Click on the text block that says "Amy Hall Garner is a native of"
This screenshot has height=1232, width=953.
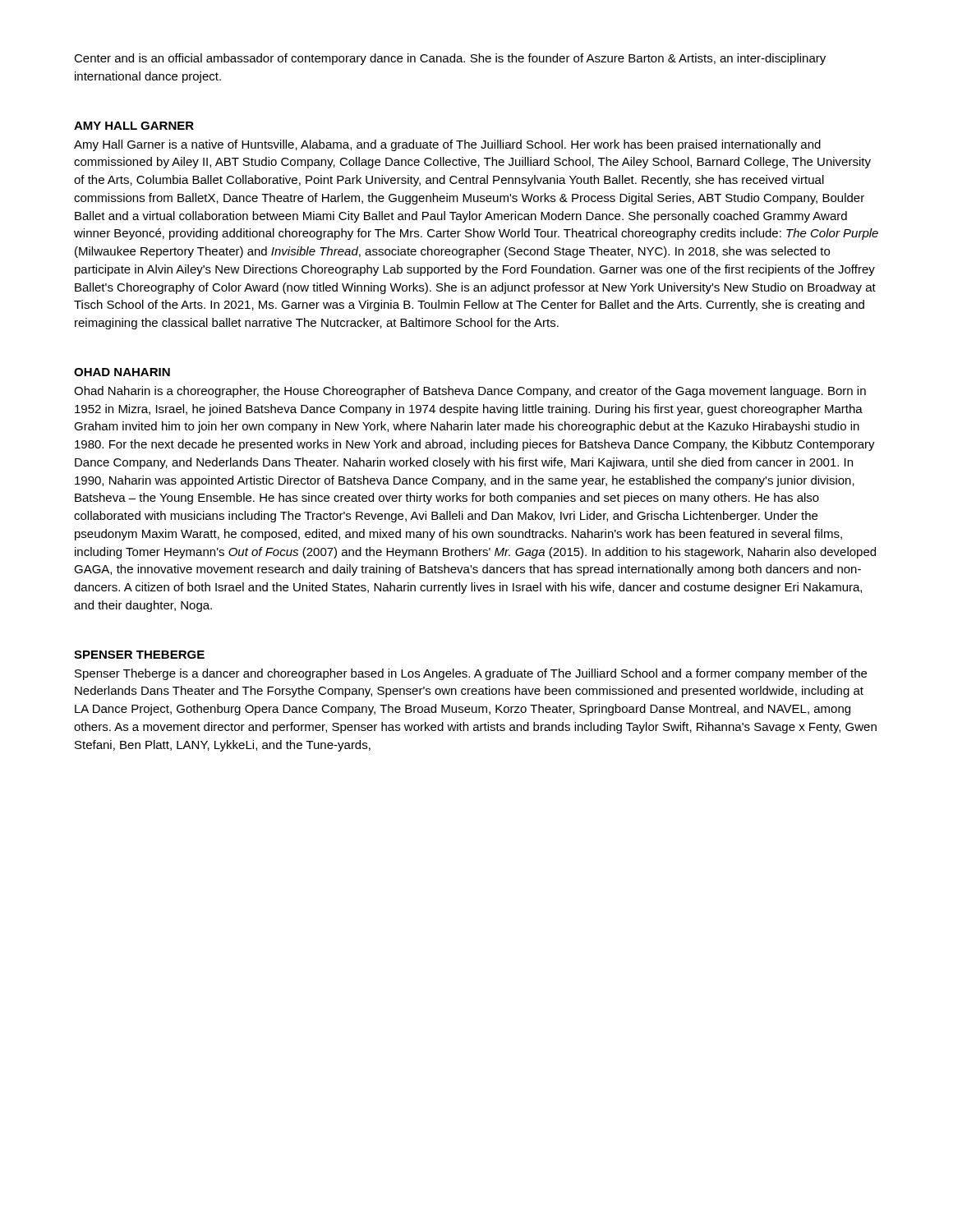476,233
